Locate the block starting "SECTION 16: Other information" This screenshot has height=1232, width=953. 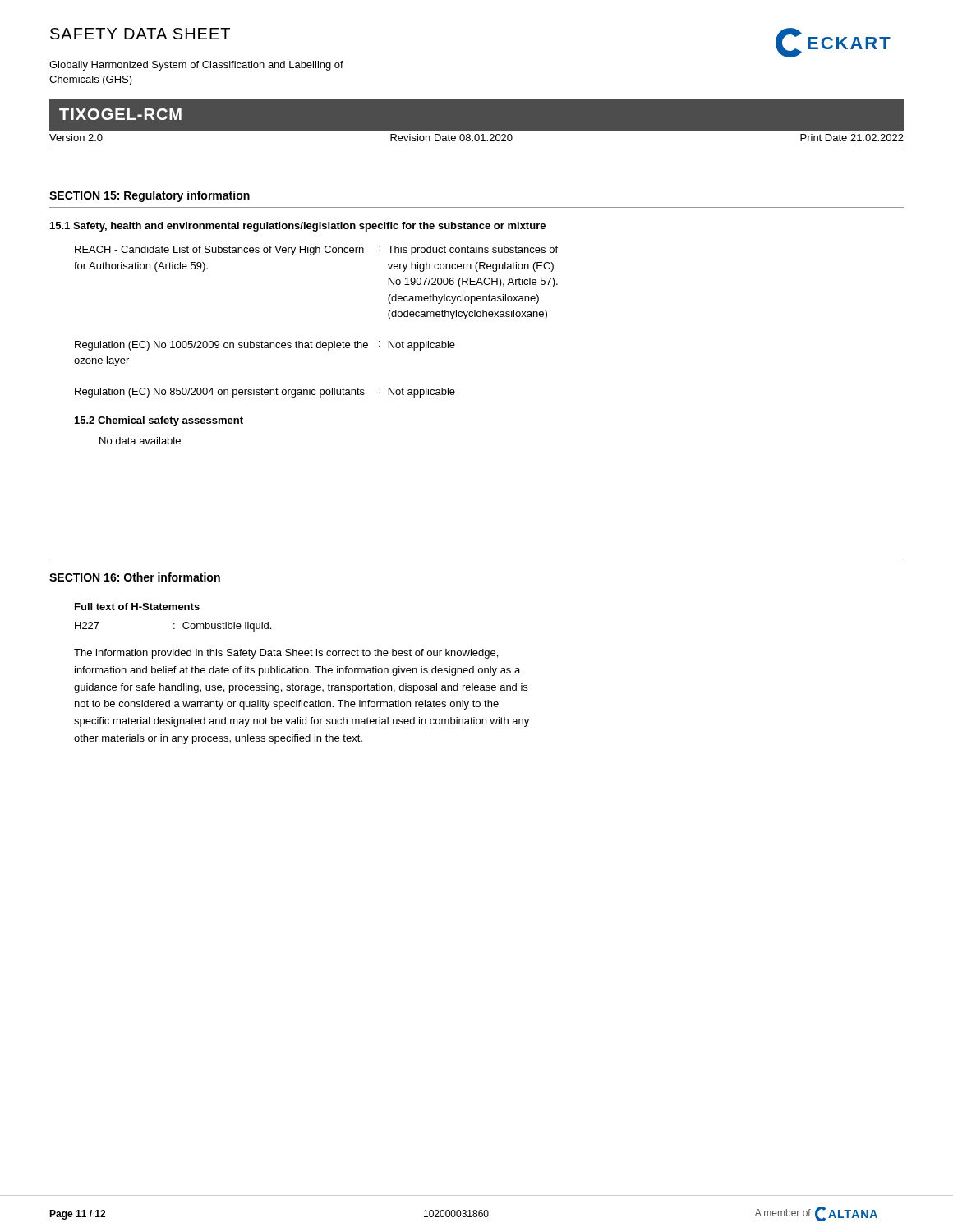pos(135,577)
